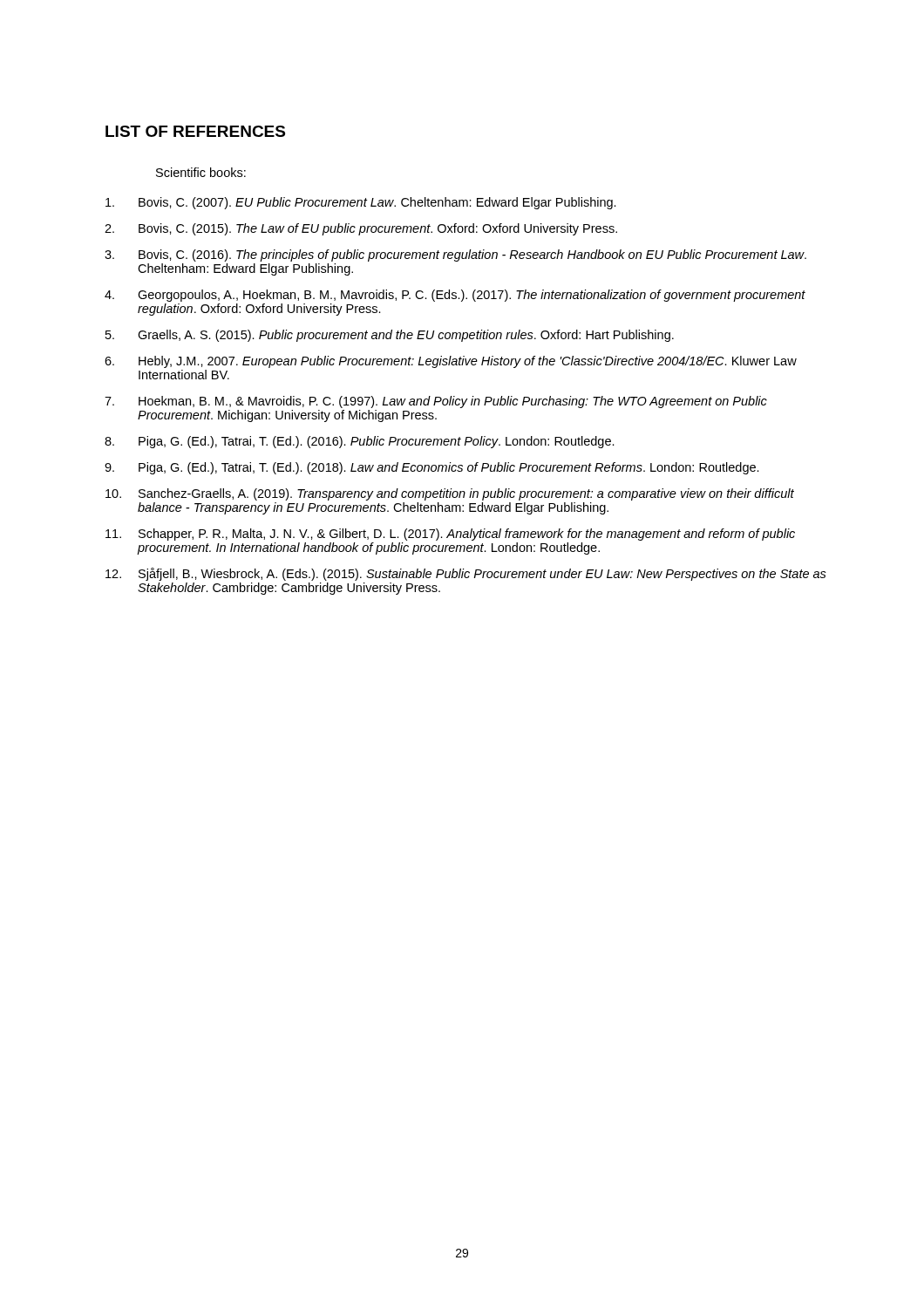924x1308 pixels.
Task: Click on the text starting "11. Schapper, P. R., Malta, J. N."
Action: 471,541
